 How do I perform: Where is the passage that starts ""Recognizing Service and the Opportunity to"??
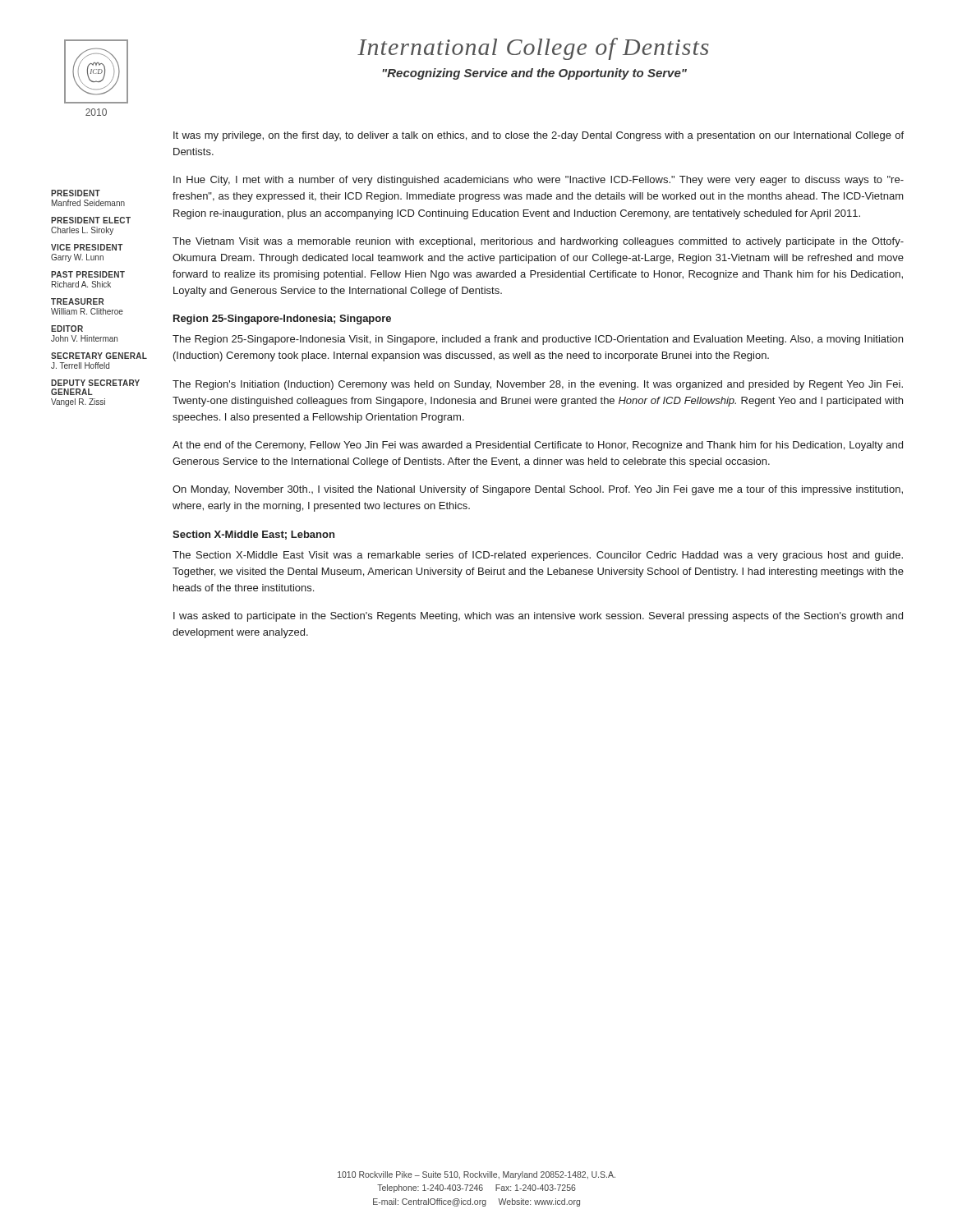[534, 73]
